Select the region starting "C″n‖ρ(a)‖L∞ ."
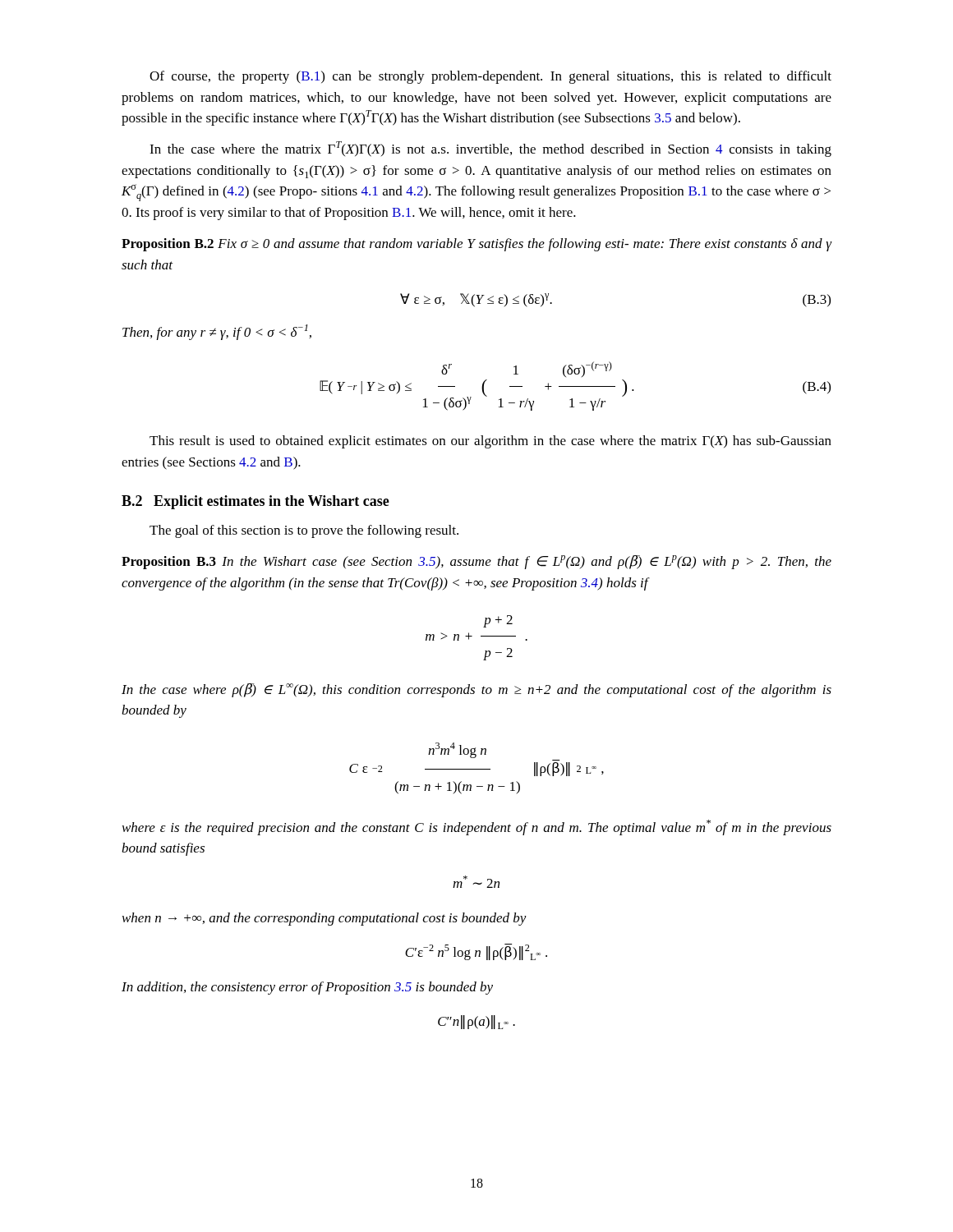The width and height of the screenshot is (953, 1232). click(476, 1023)
